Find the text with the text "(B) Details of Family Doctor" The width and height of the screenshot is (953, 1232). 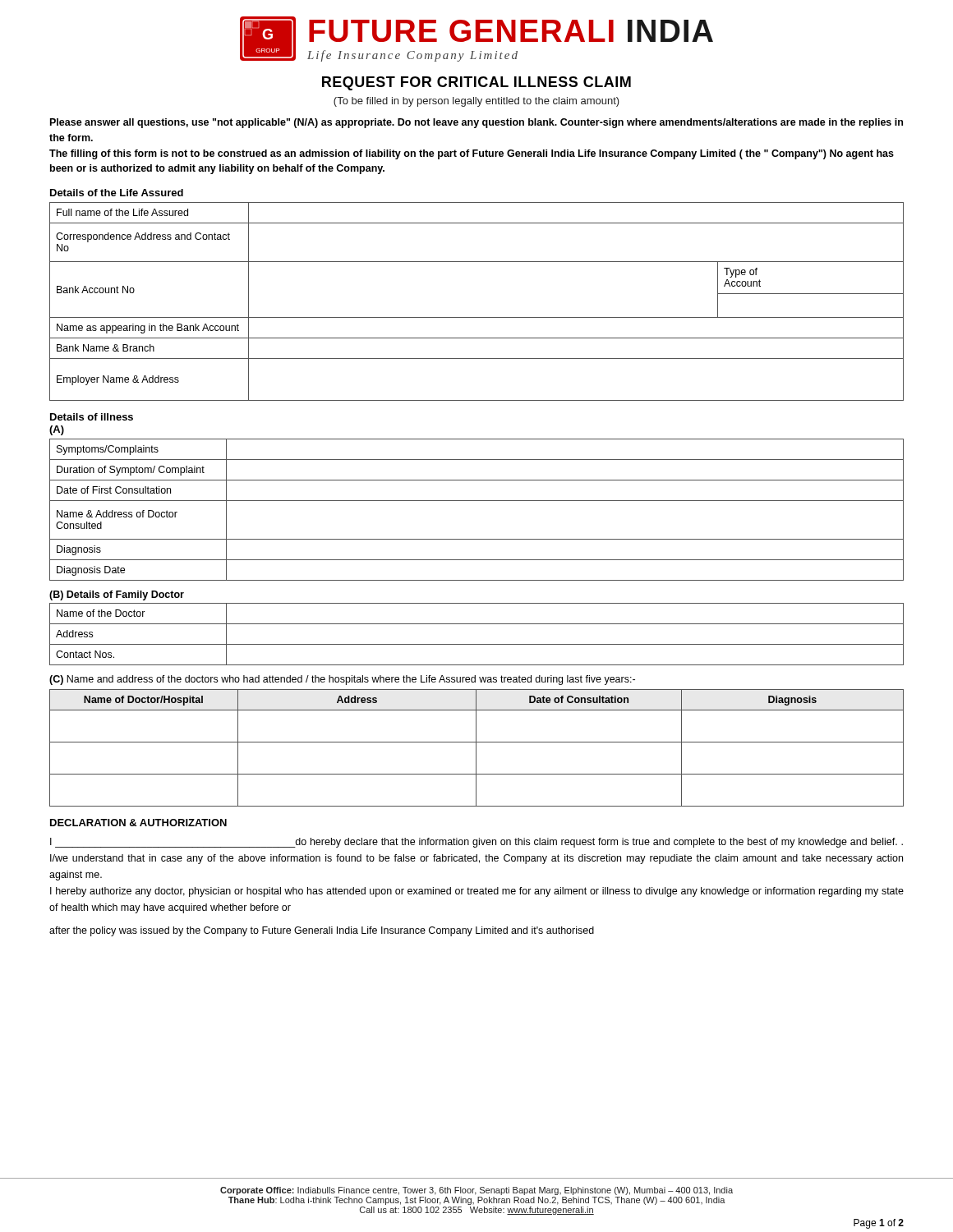(117, 595)
